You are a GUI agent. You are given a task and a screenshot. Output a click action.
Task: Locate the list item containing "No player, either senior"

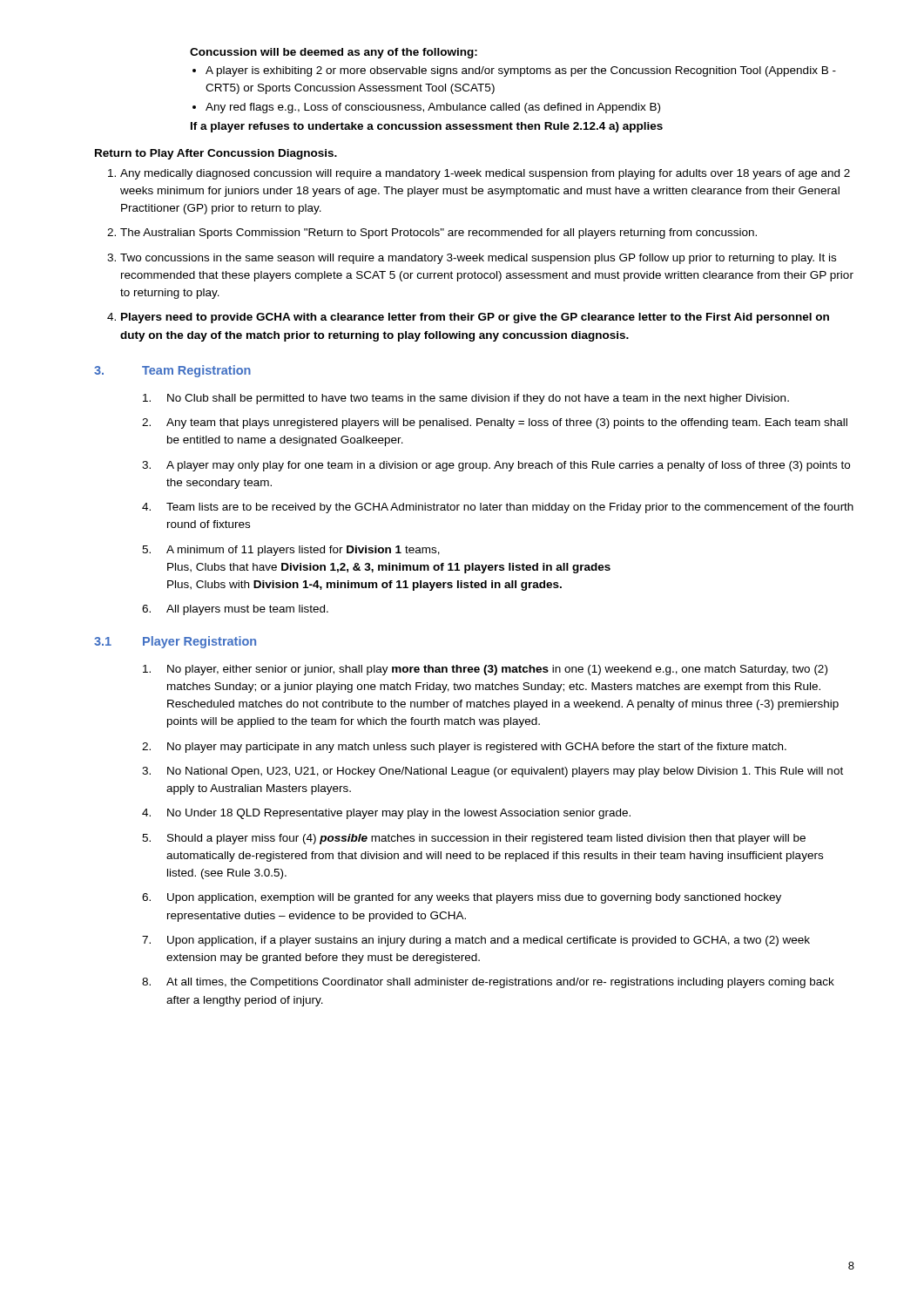498,695
